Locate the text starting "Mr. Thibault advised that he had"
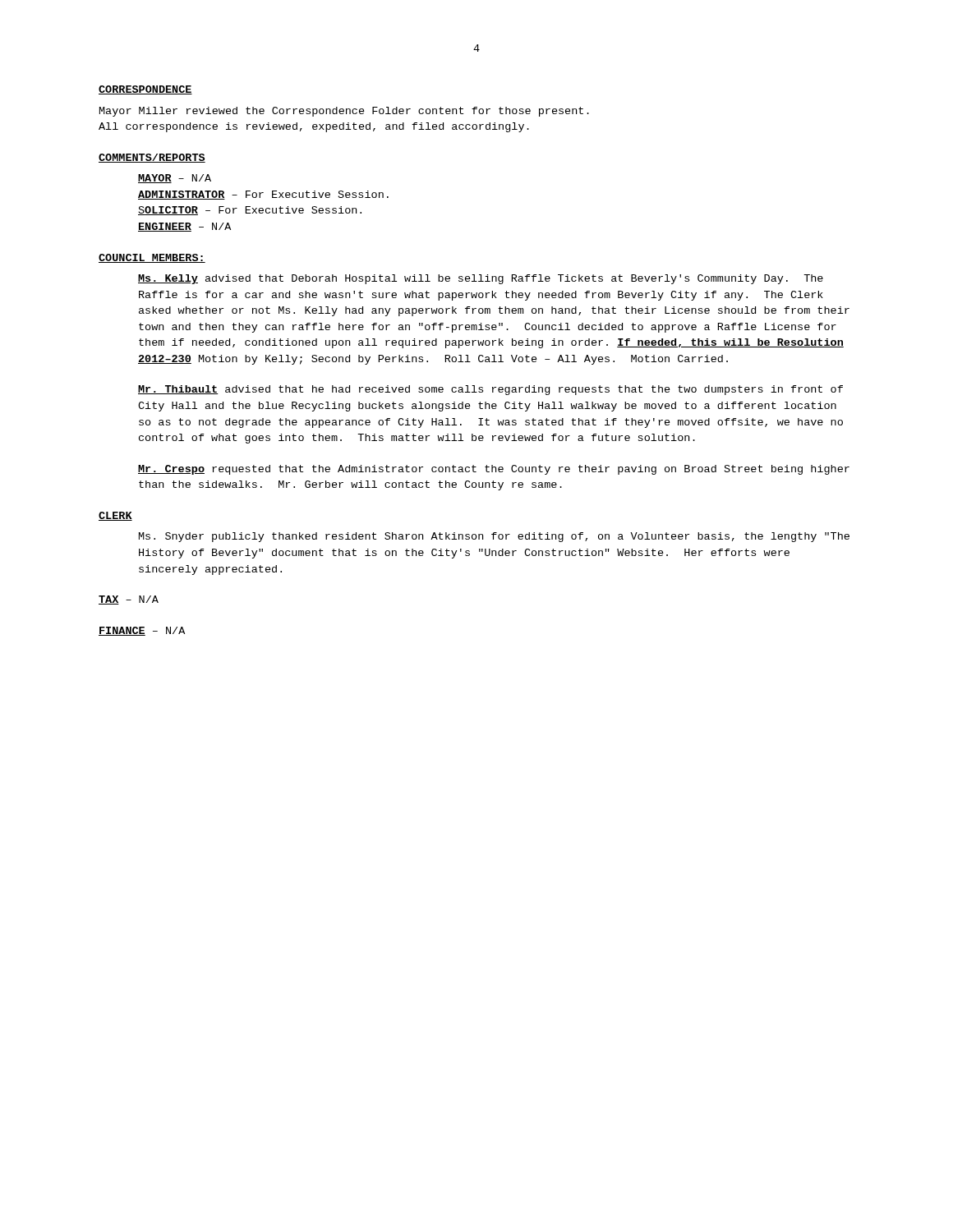 491,414
